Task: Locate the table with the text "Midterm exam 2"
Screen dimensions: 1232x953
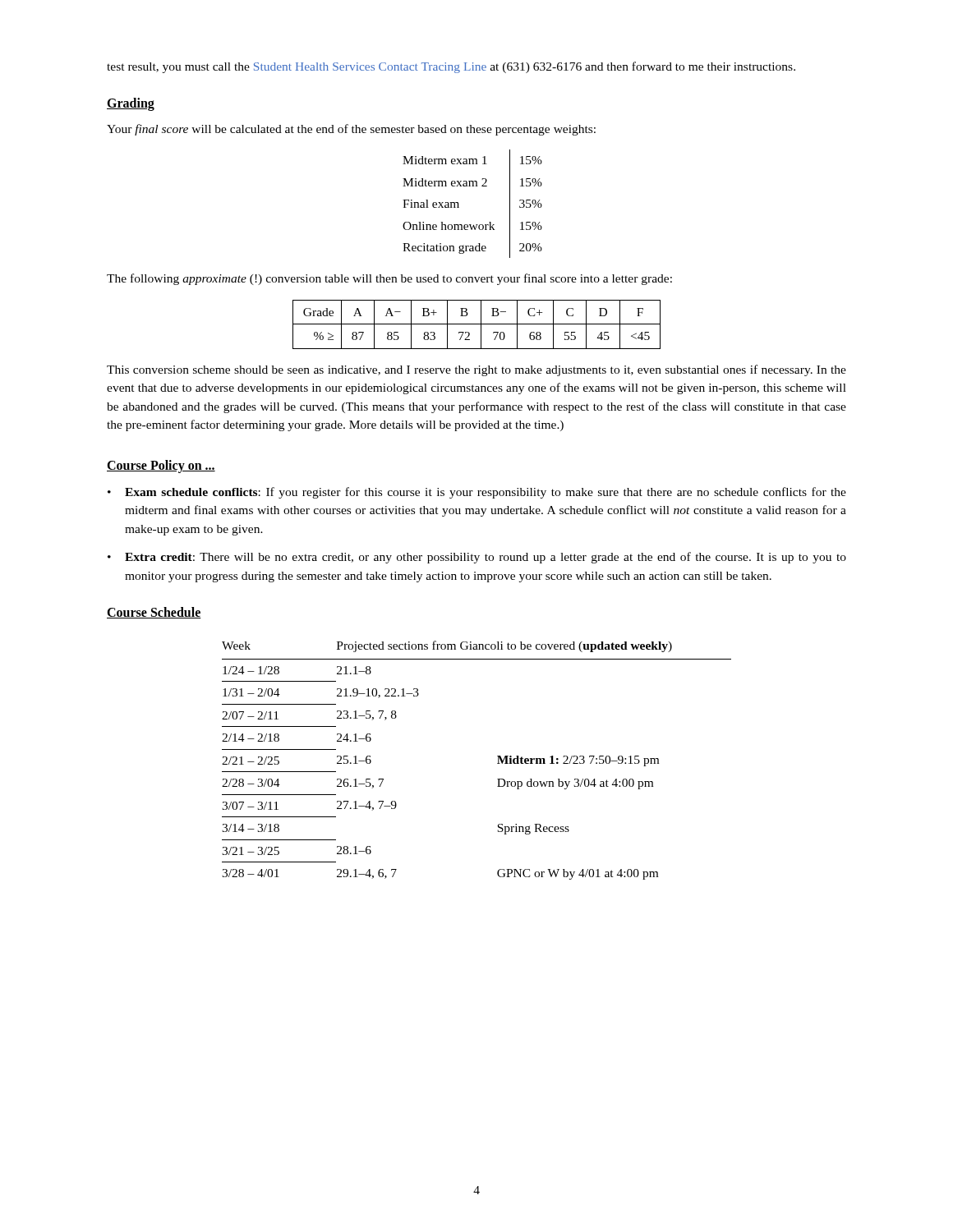Action: [x=476, y=204]
